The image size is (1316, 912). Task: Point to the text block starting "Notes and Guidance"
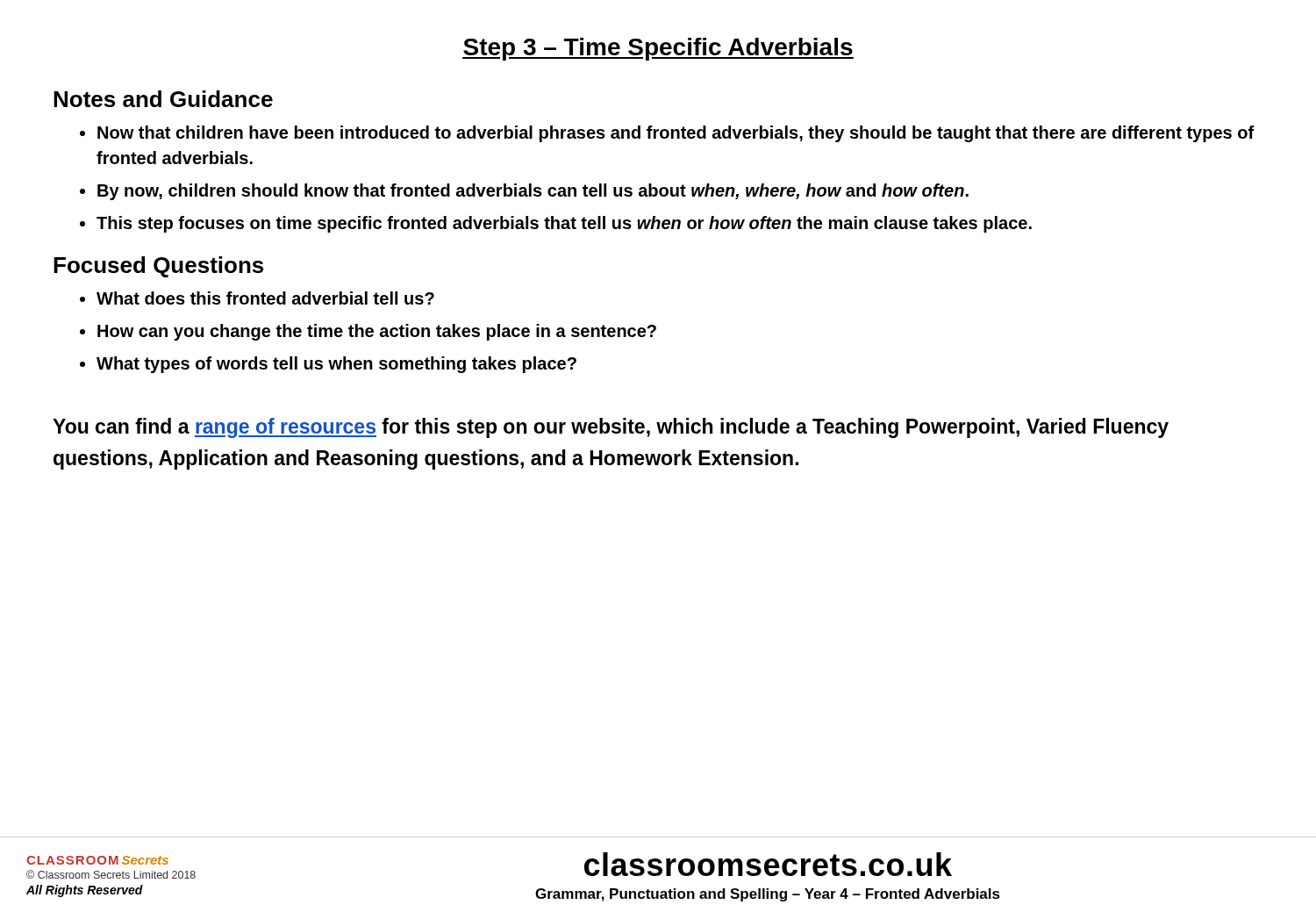pyautogui.click(x=163, y=99)
